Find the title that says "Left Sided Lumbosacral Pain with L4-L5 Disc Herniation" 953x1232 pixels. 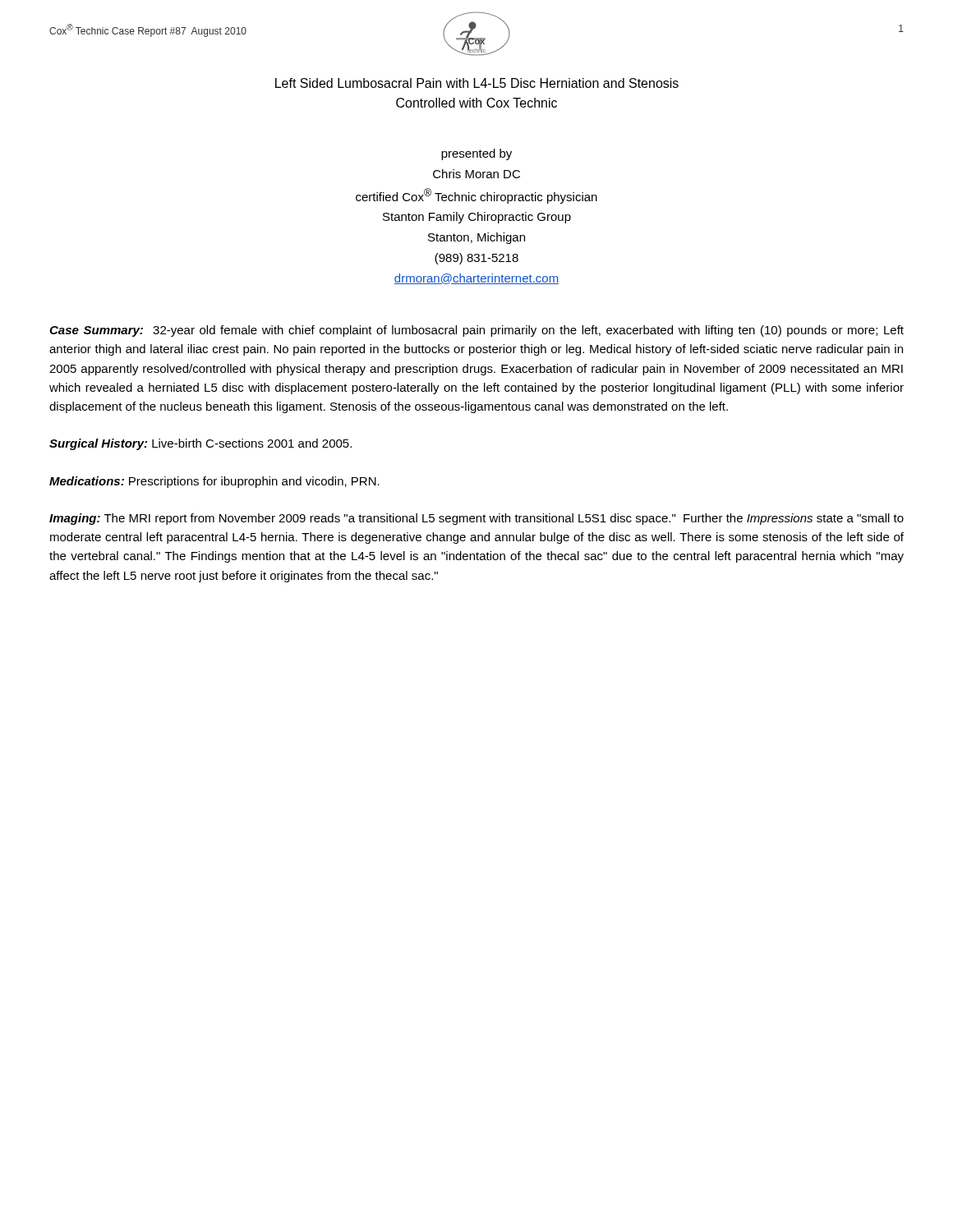pos(476,94)
